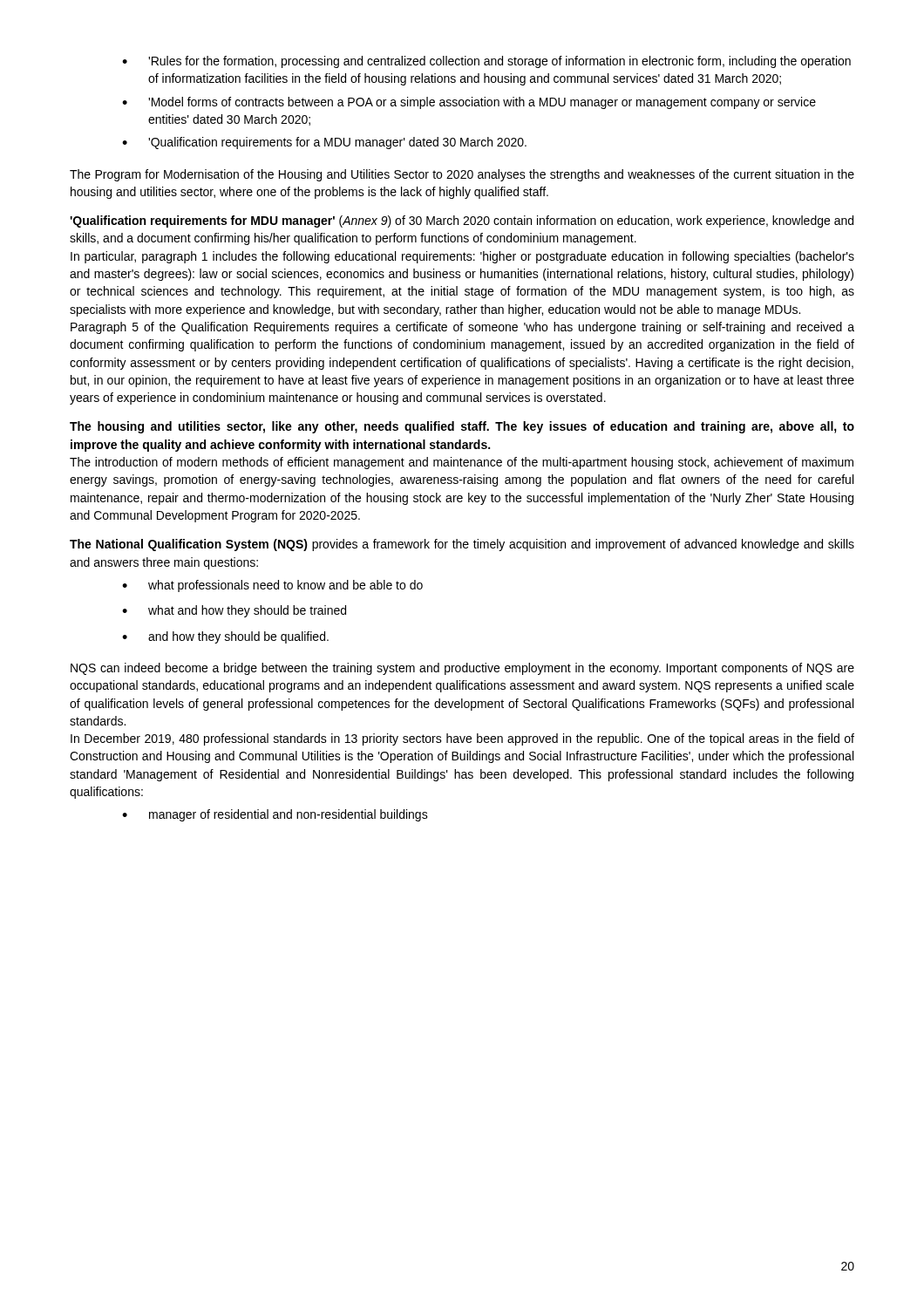The width and height of the screenshot is (924, 1308).
Task: Point to the block beginning "NQS can indeed become a bridge"
Action: (462, 694)
